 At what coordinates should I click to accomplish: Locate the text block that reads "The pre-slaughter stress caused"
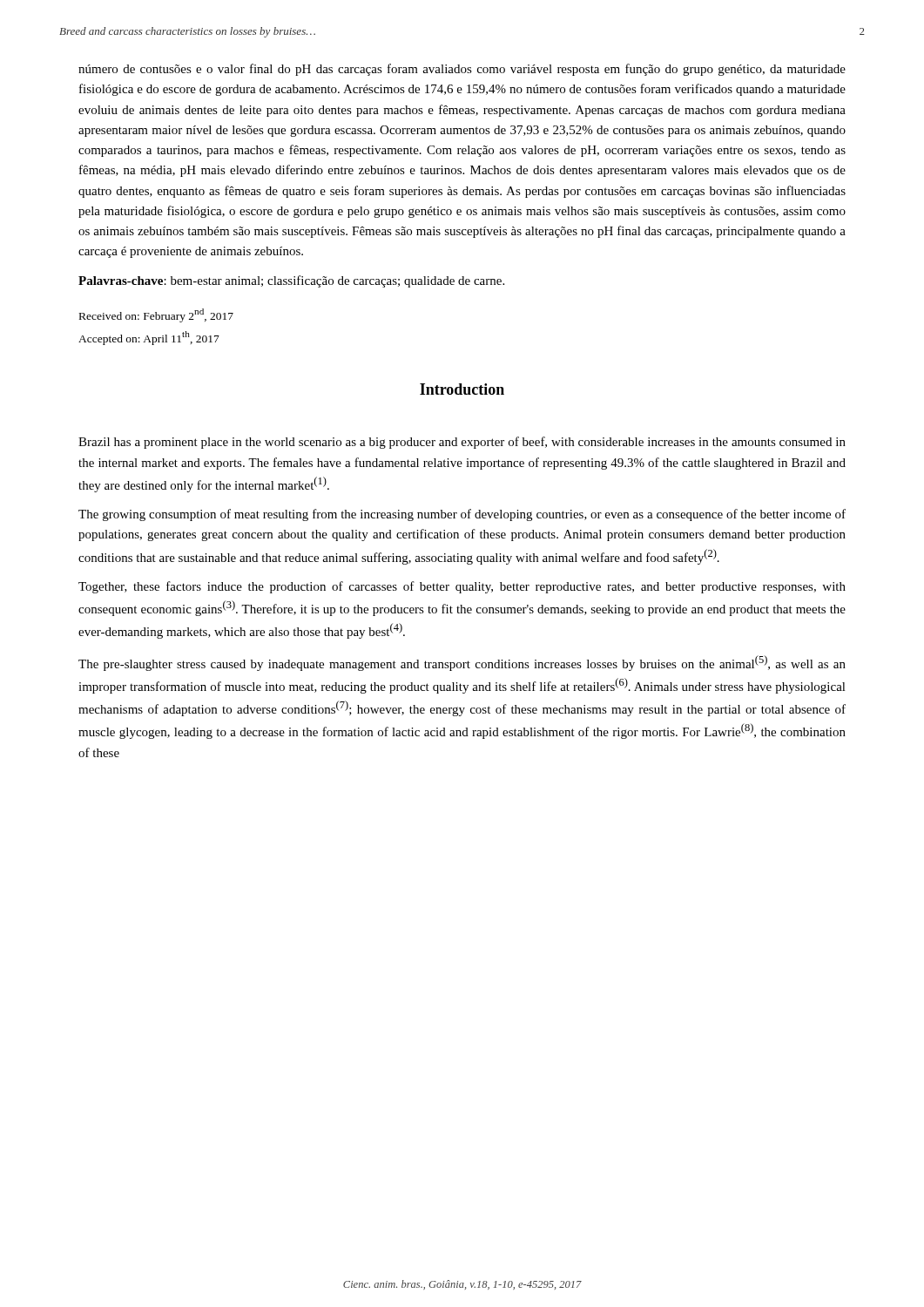pyautogui.click(x=462, y=706)
